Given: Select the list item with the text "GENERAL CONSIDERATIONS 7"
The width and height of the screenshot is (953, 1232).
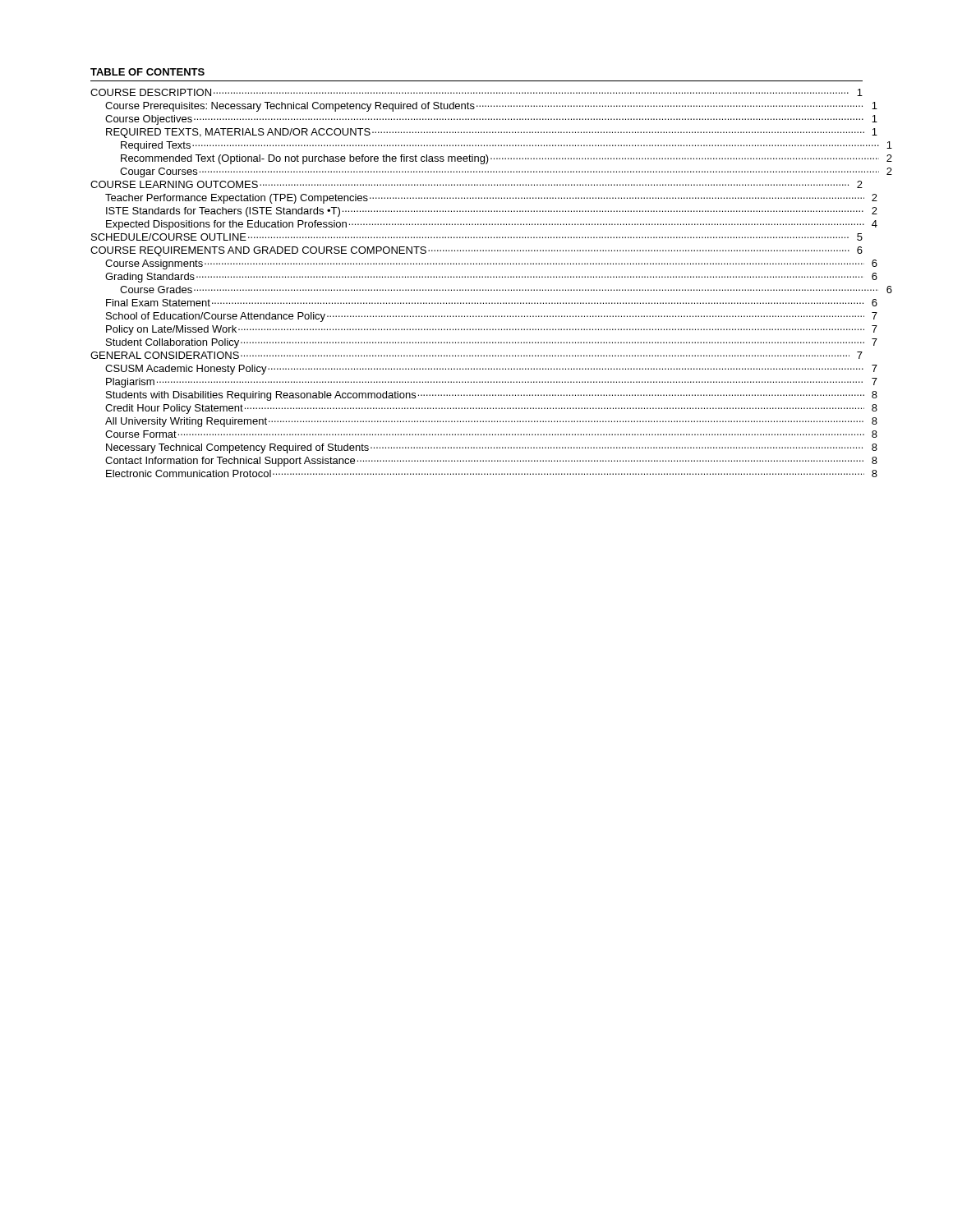Looking at the screenshot, I should pos(476,355).
